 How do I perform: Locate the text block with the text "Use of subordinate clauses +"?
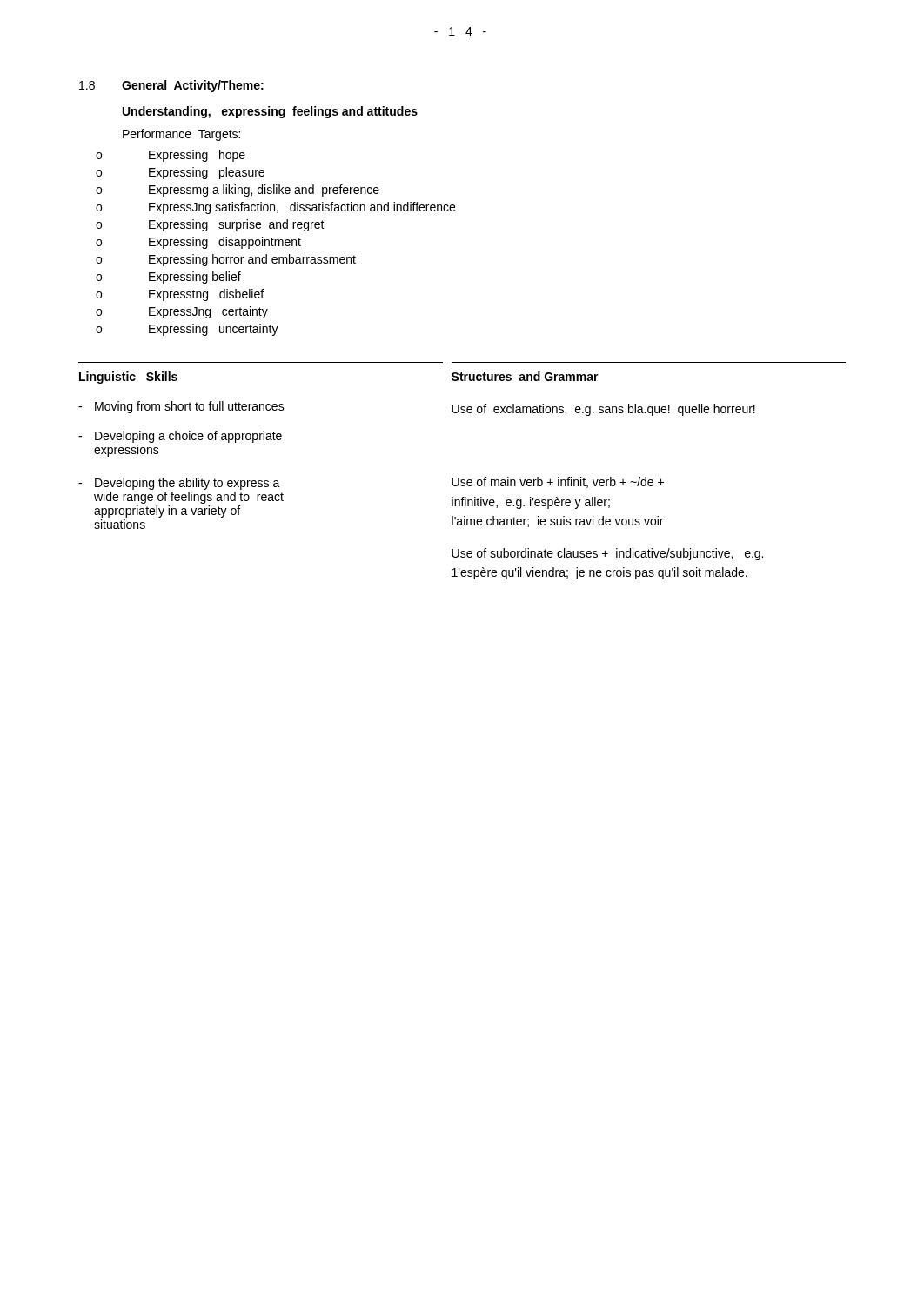pyautogui.click(x=608, y=563)
